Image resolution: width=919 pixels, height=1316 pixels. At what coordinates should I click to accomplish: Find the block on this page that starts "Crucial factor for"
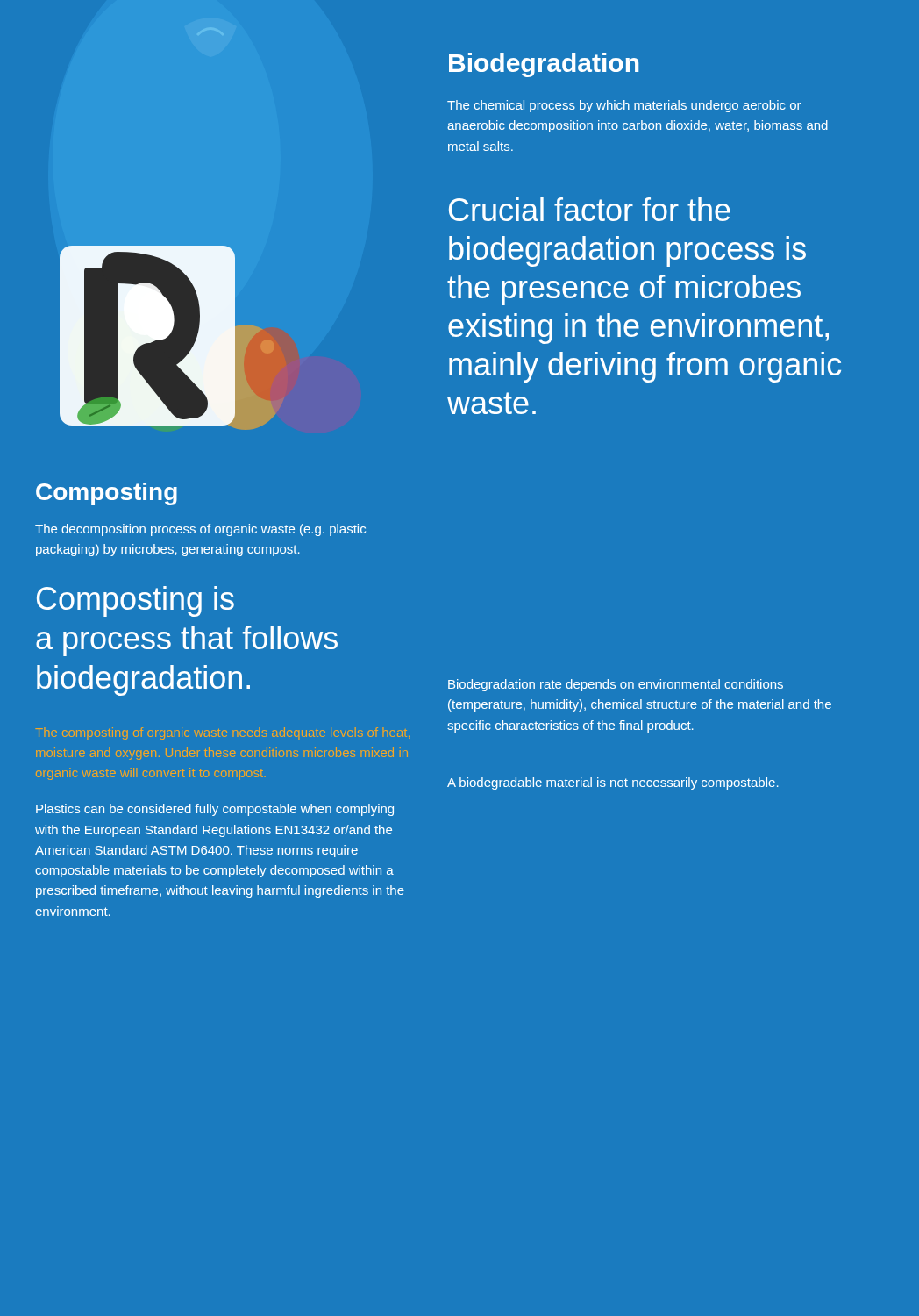coord(645,306)
